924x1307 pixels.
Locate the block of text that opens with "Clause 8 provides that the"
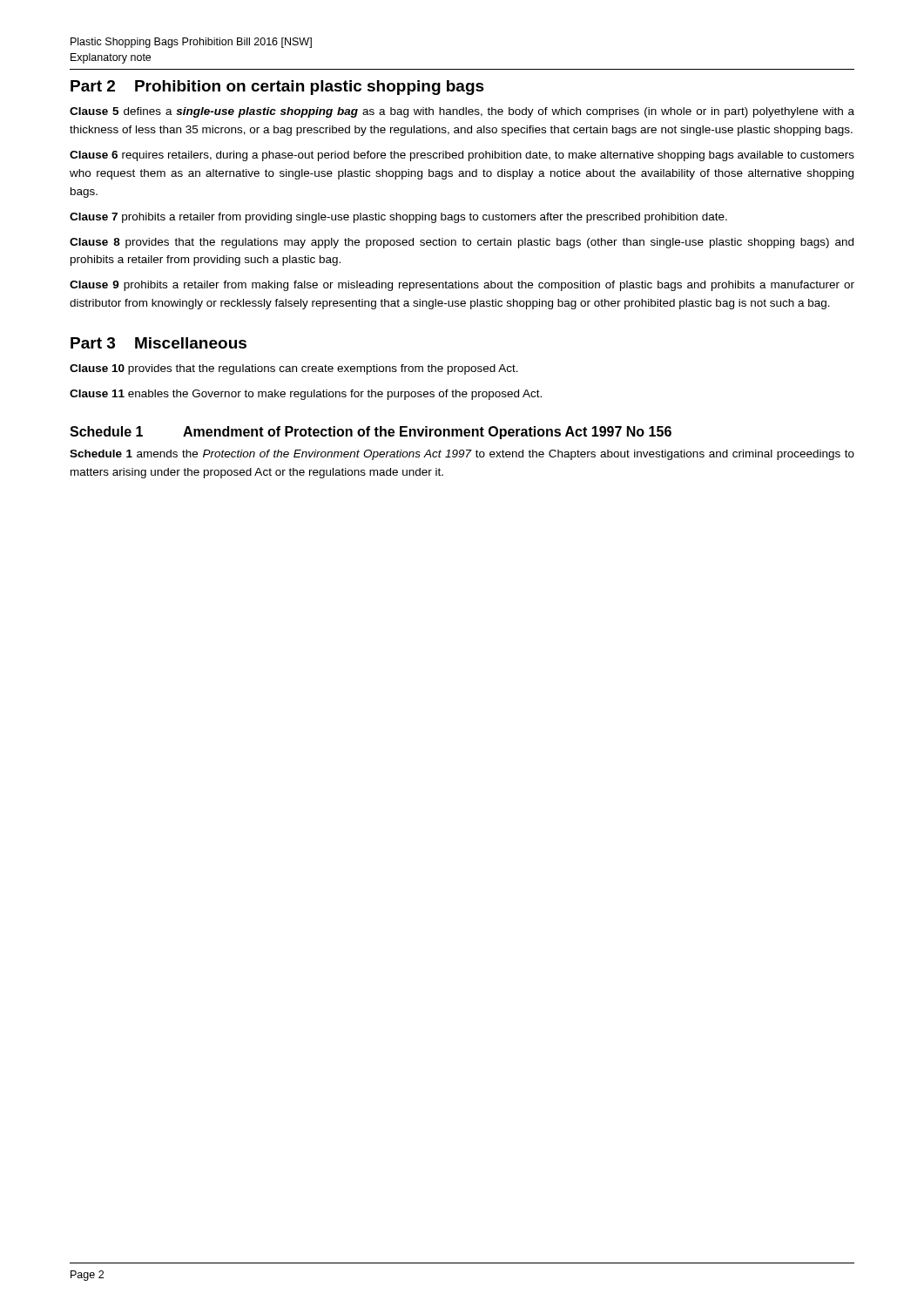coord(462,250)
